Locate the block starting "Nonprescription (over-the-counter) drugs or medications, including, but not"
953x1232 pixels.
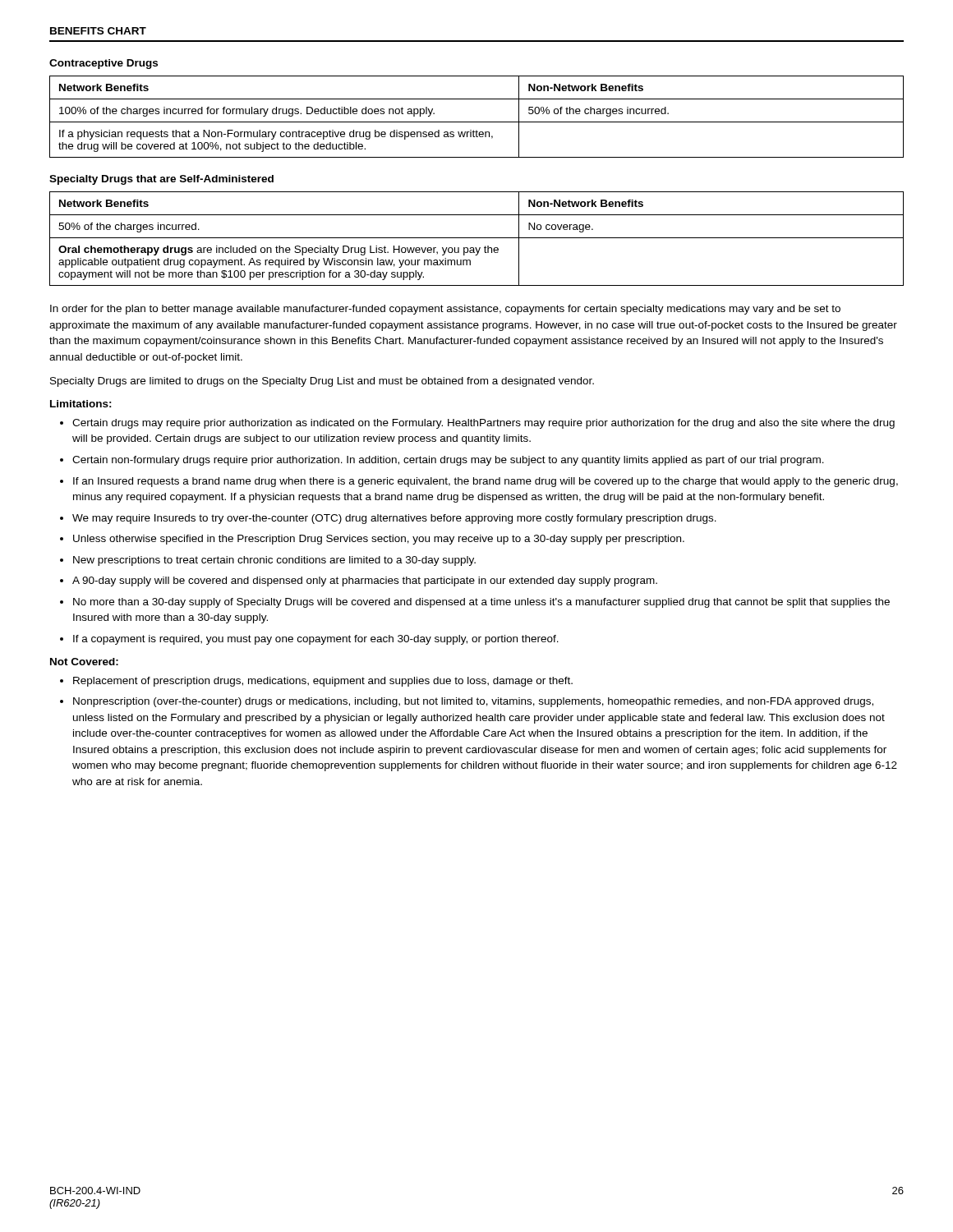(485, 741)
